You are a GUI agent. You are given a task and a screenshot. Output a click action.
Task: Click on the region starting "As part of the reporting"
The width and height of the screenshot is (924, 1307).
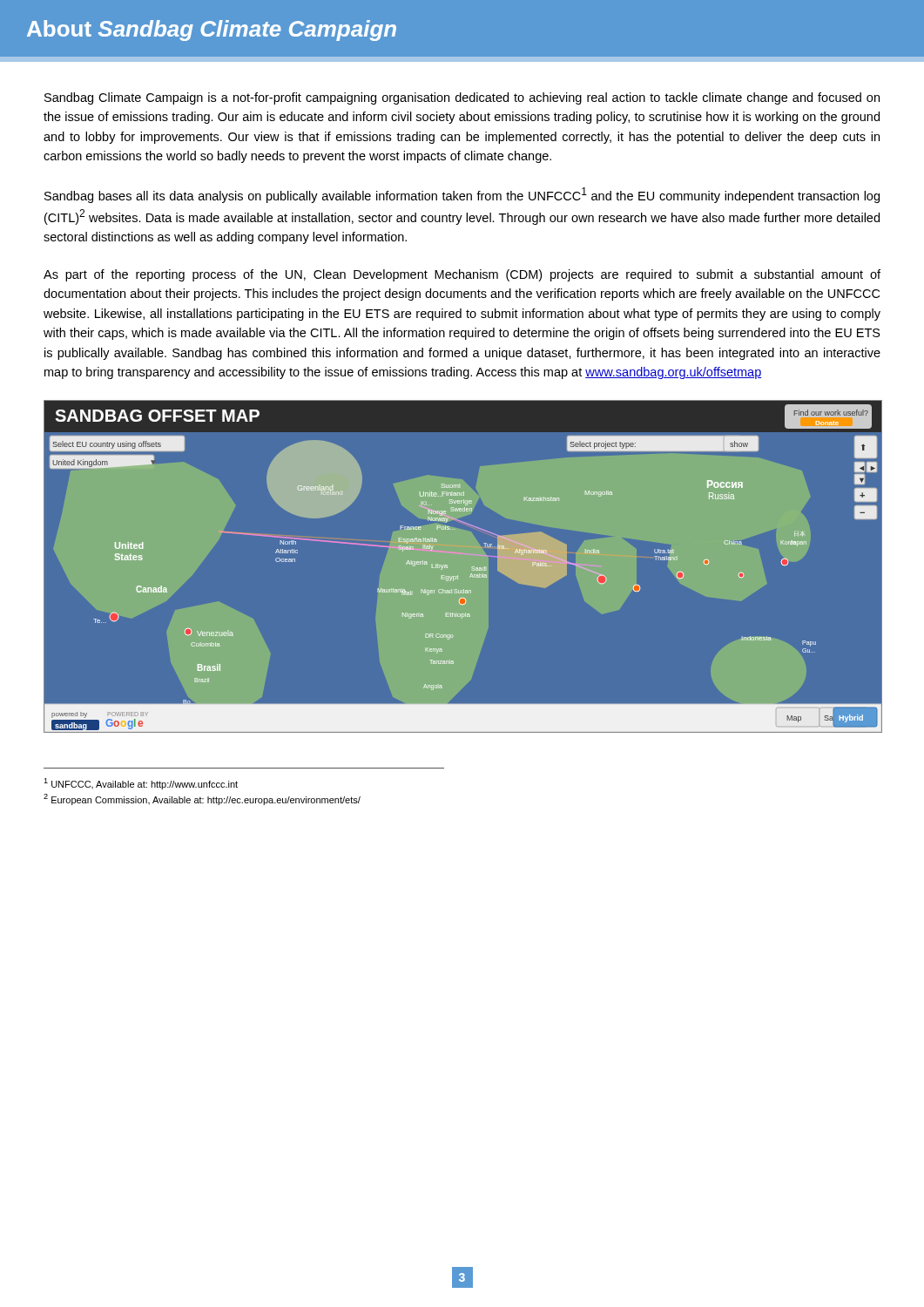click(x=462, y=323)
